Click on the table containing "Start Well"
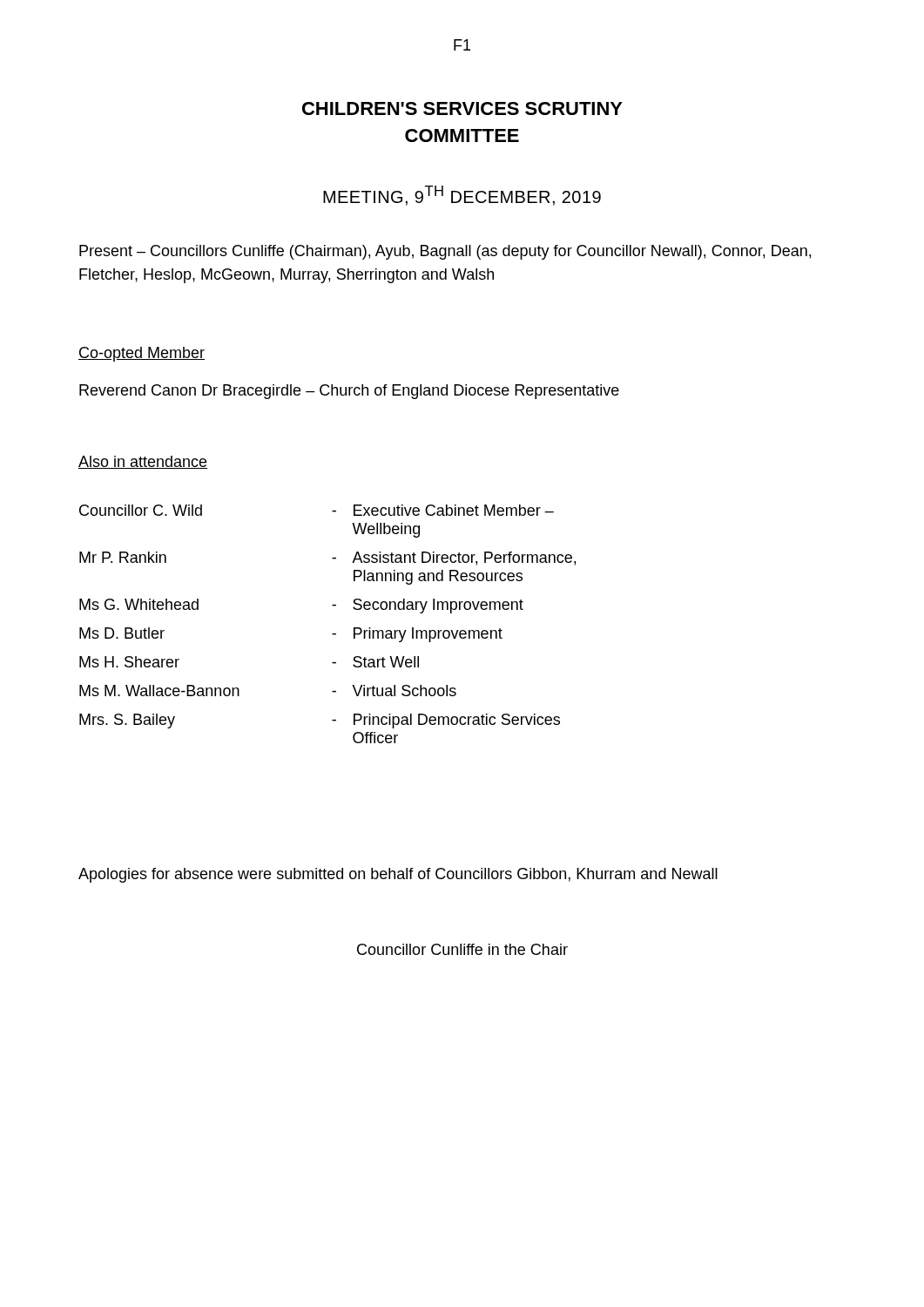Screen dimensions: 1307x924 pos(453,625)
